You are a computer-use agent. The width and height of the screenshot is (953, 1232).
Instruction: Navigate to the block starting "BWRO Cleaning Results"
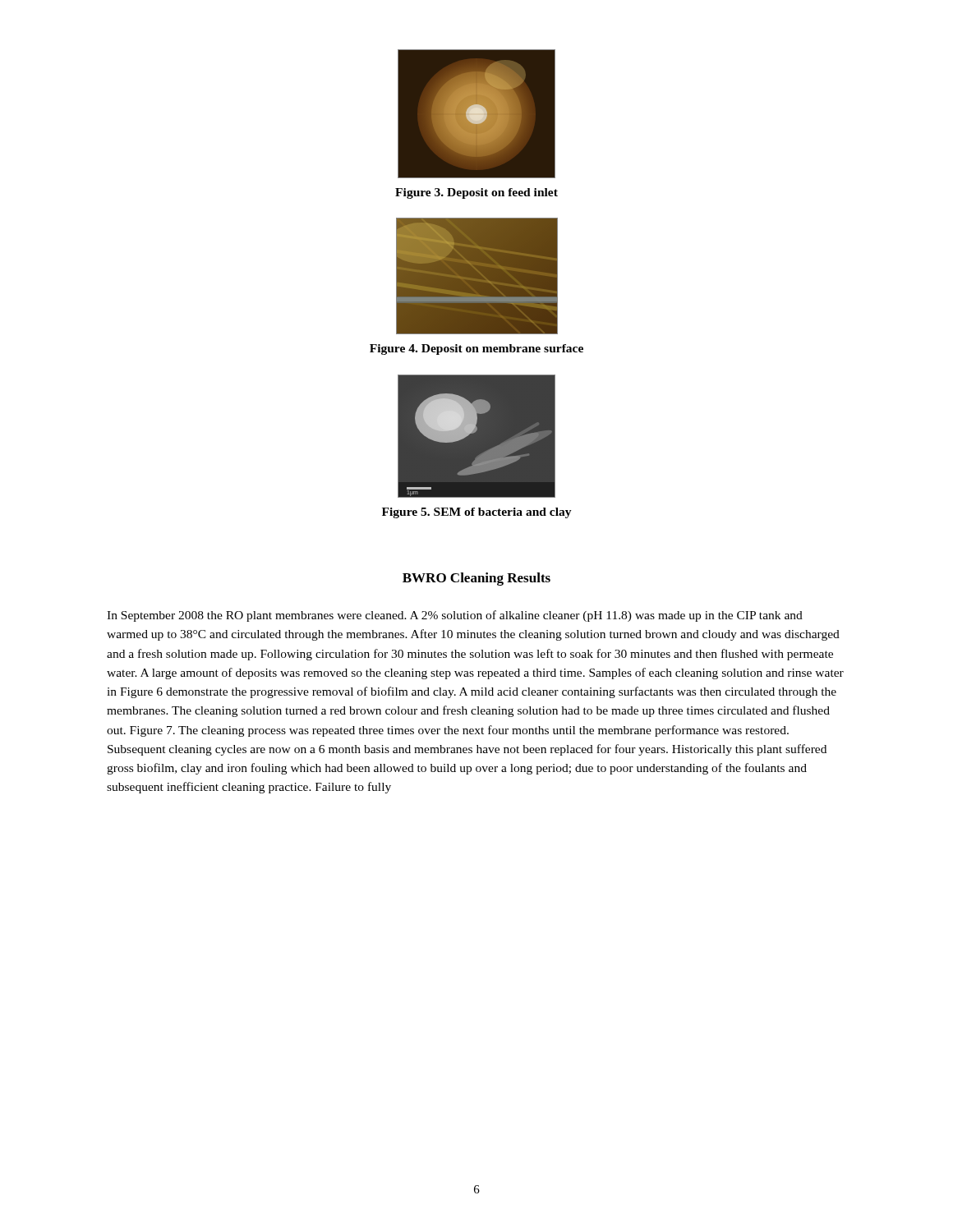click(x=476, y=578)
